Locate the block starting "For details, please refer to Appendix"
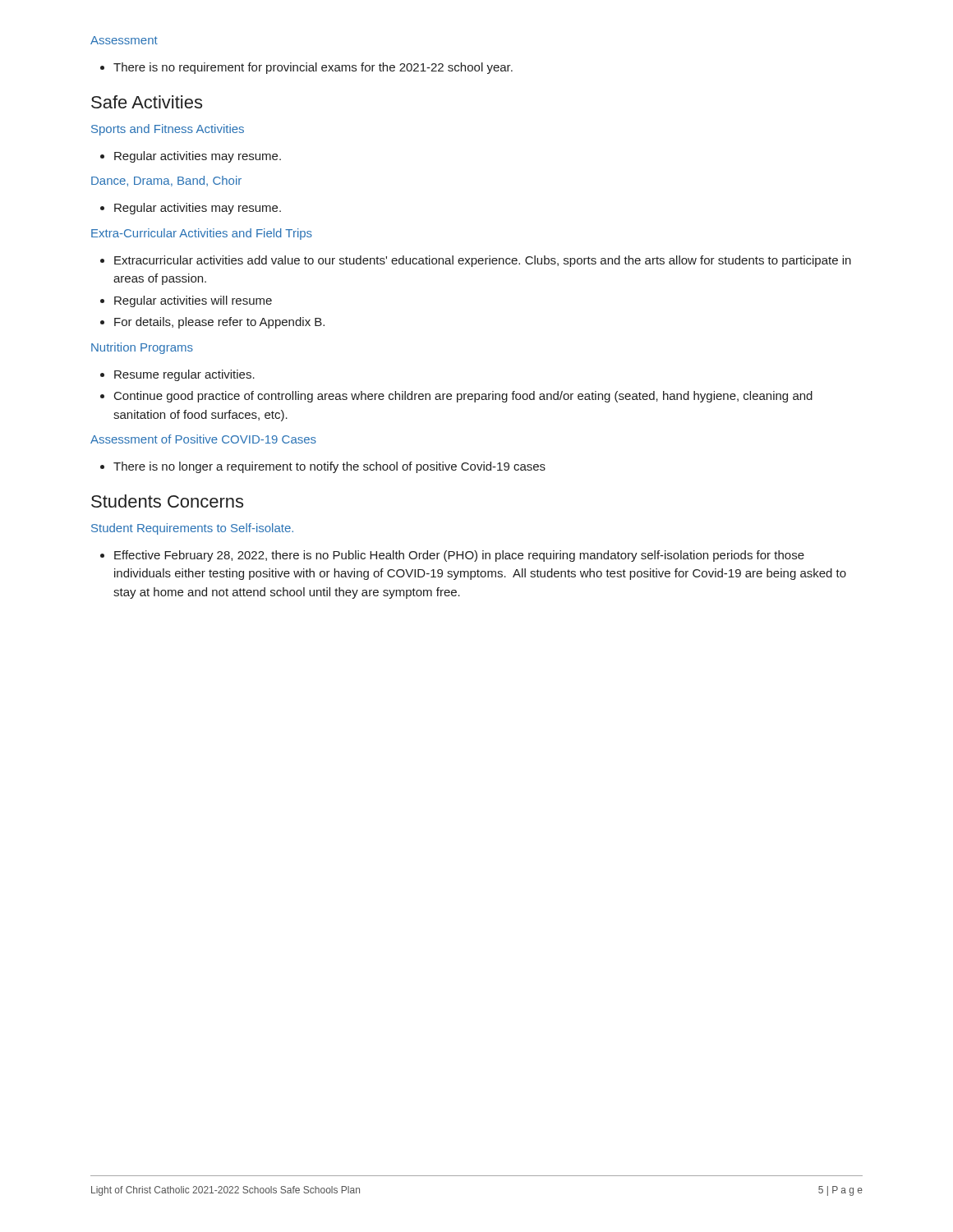Viewport: 953px width, 1232px height. (x=219, y=323)
